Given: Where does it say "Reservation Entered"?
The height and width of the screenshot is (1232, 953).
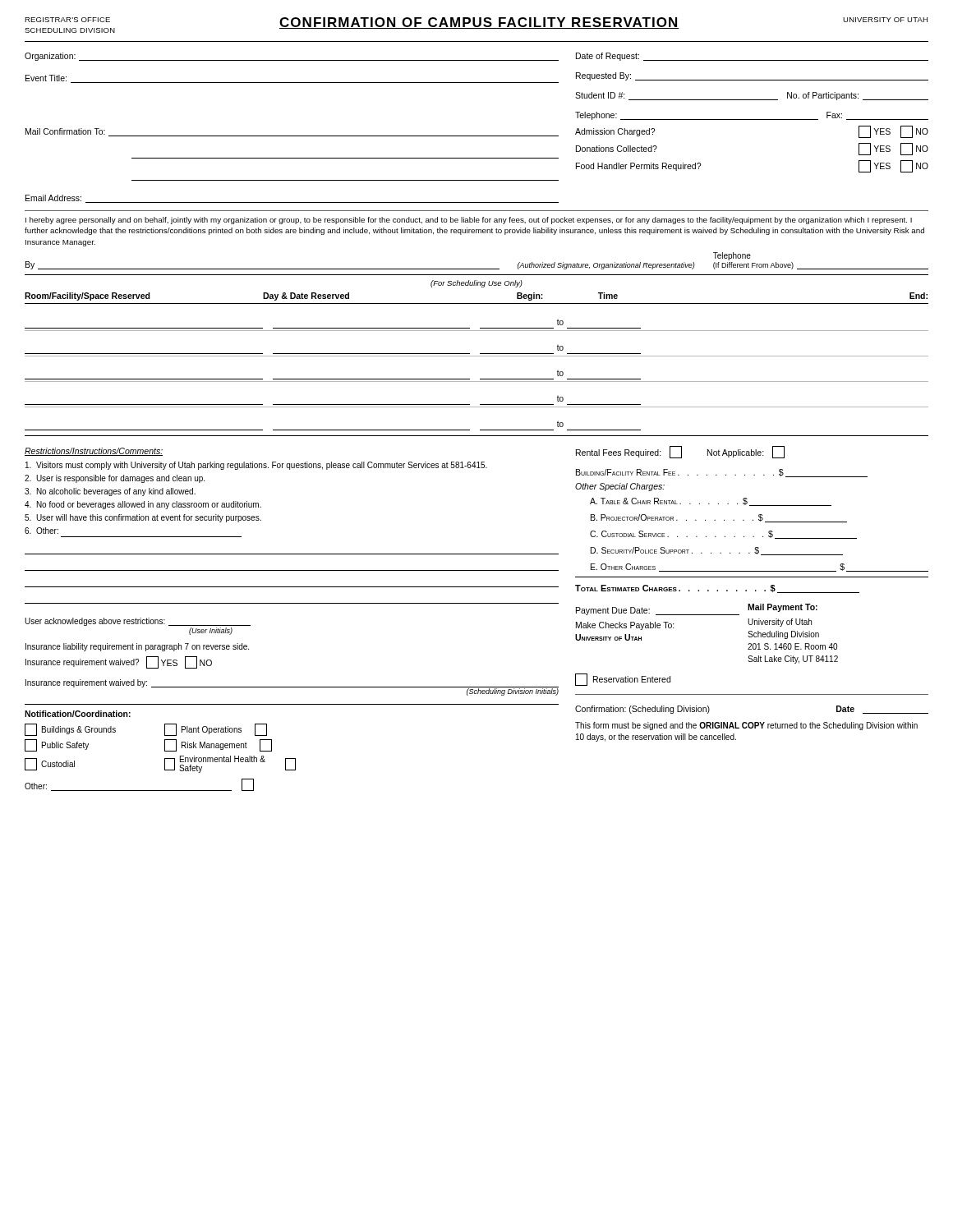Looking at the screenshot, I should pos(623,680).
